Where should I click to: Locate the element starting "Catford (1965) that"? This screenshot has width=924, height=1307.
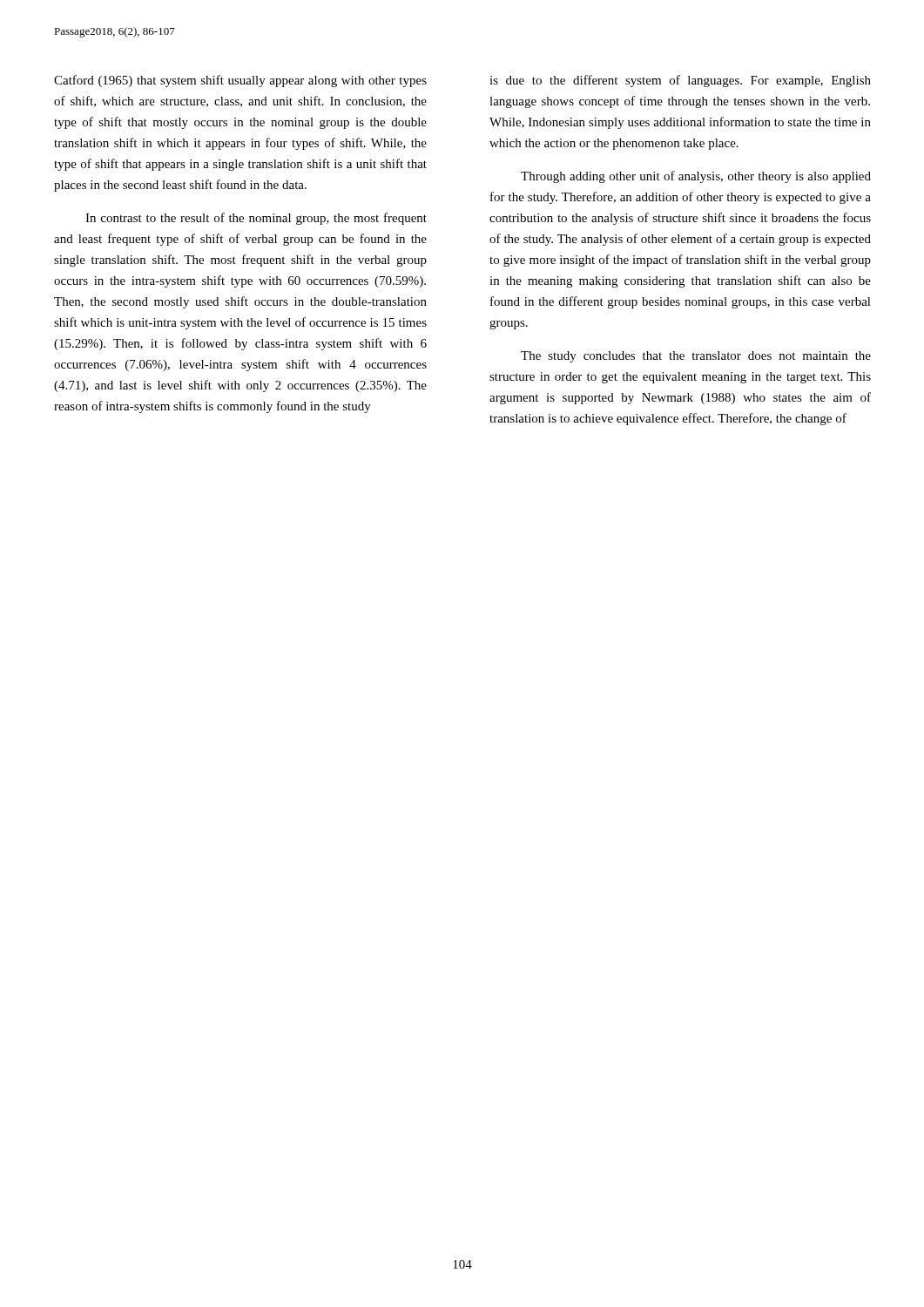click(x=240, y=132)
